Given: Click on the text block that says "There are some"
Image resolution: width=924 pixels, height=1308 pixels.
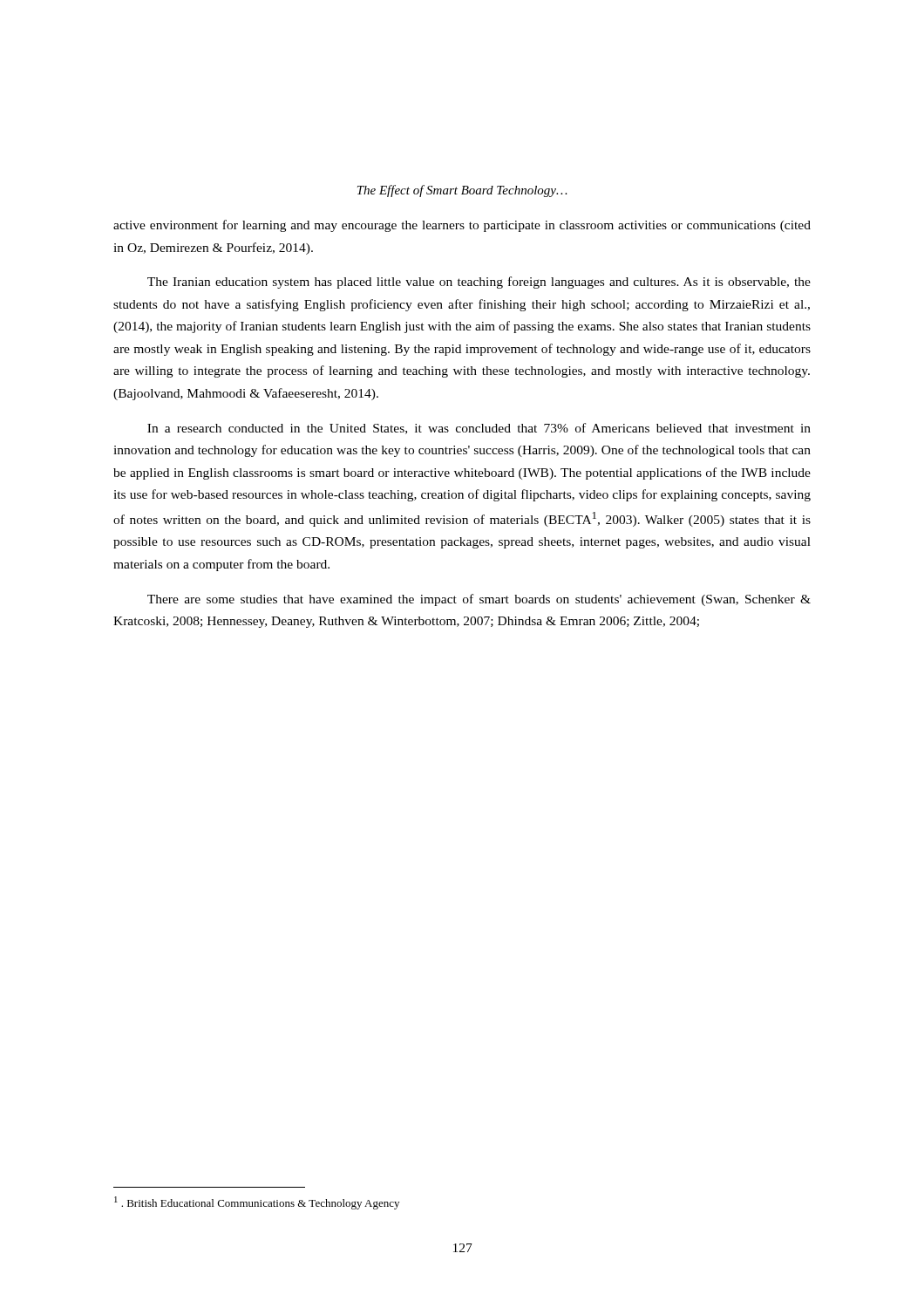Looking at the screenshot, I should 462,609.
